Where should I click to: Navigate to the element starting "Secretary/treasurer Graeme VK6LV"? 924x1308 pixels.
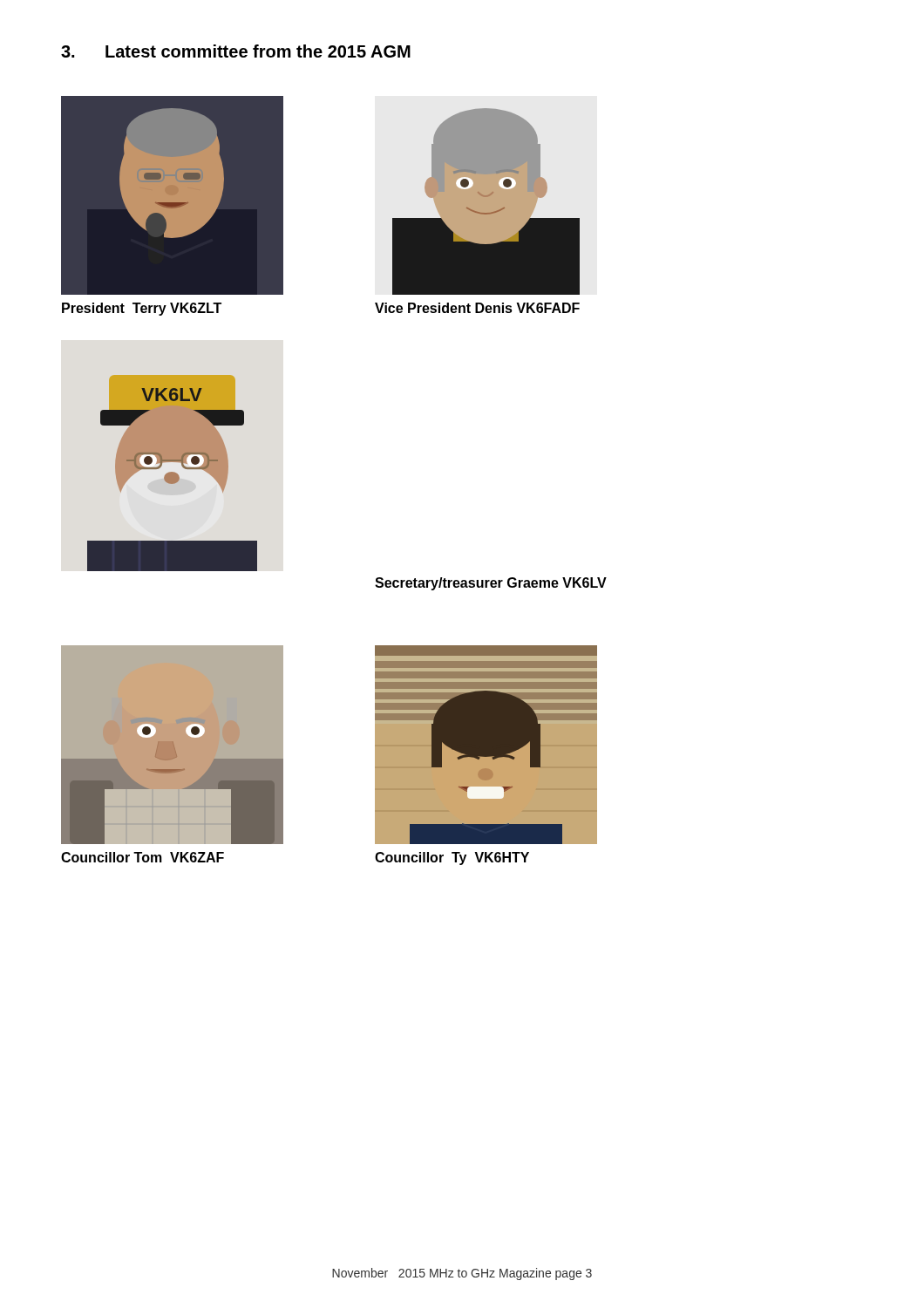click(491, 583)
